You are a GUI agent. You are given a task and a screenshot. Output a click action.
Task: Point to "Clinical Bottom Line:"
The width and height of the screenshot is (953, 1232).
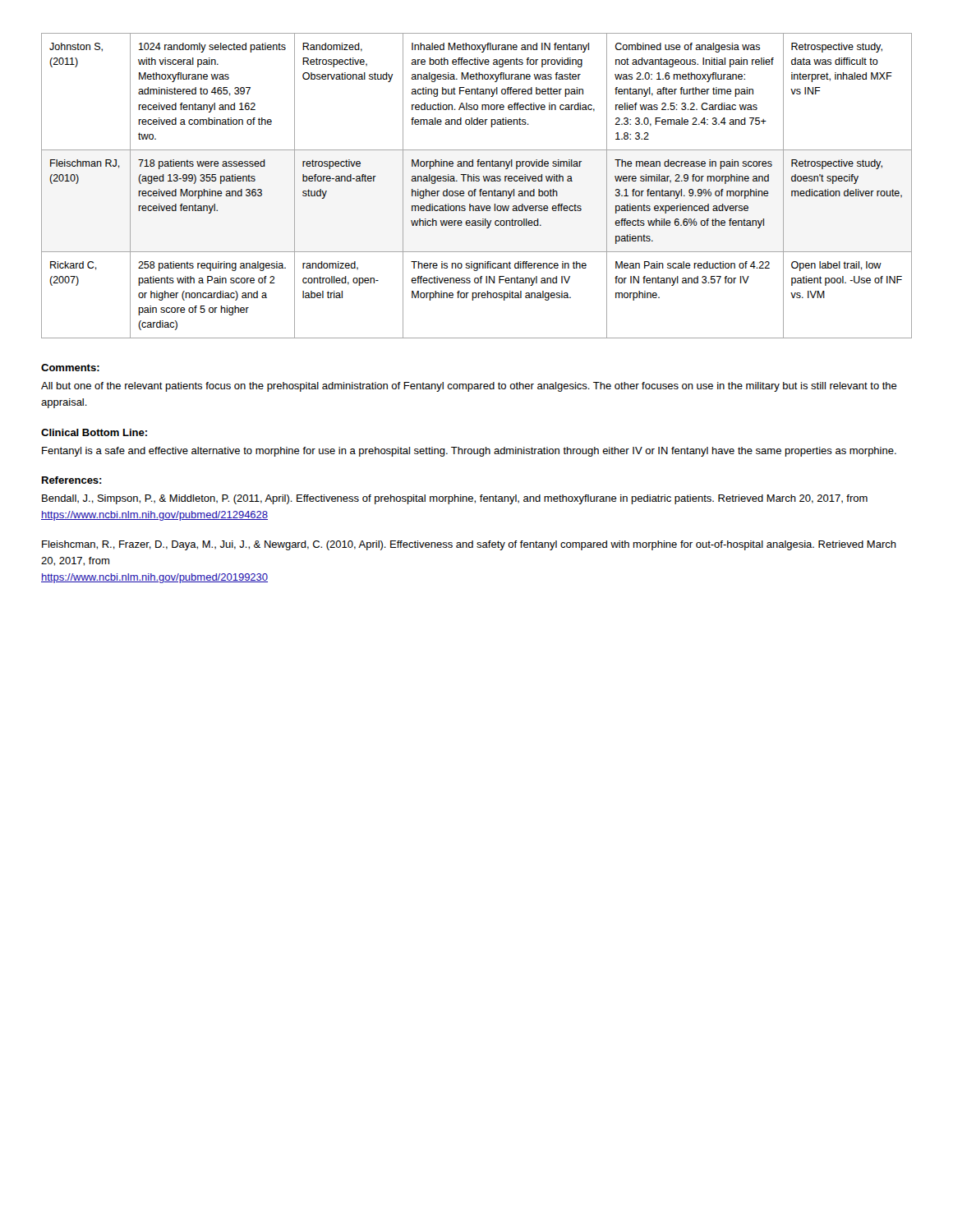coord(94,432)
